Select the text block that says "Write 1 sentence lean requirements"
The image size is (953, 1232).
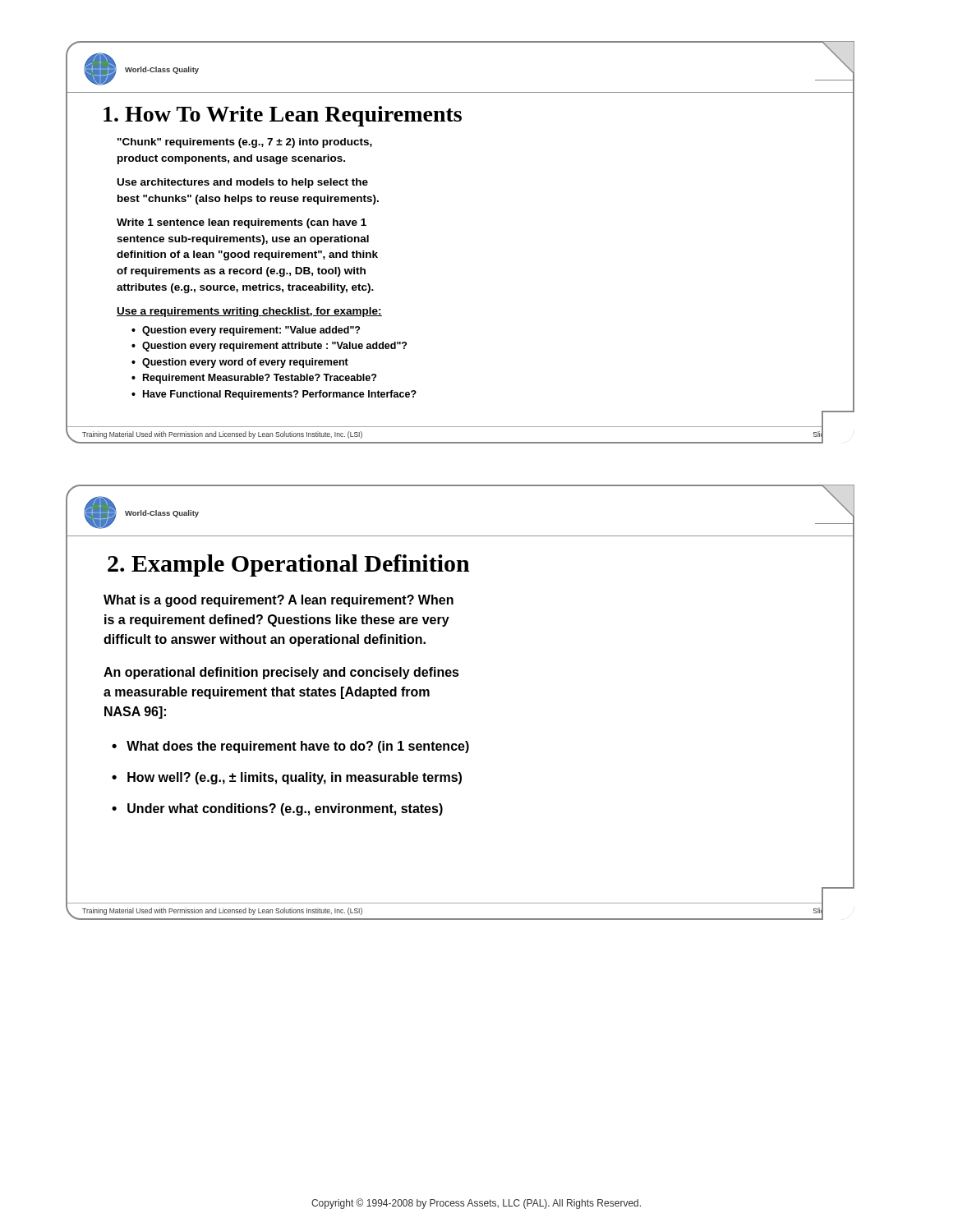[x=247, y=255]
